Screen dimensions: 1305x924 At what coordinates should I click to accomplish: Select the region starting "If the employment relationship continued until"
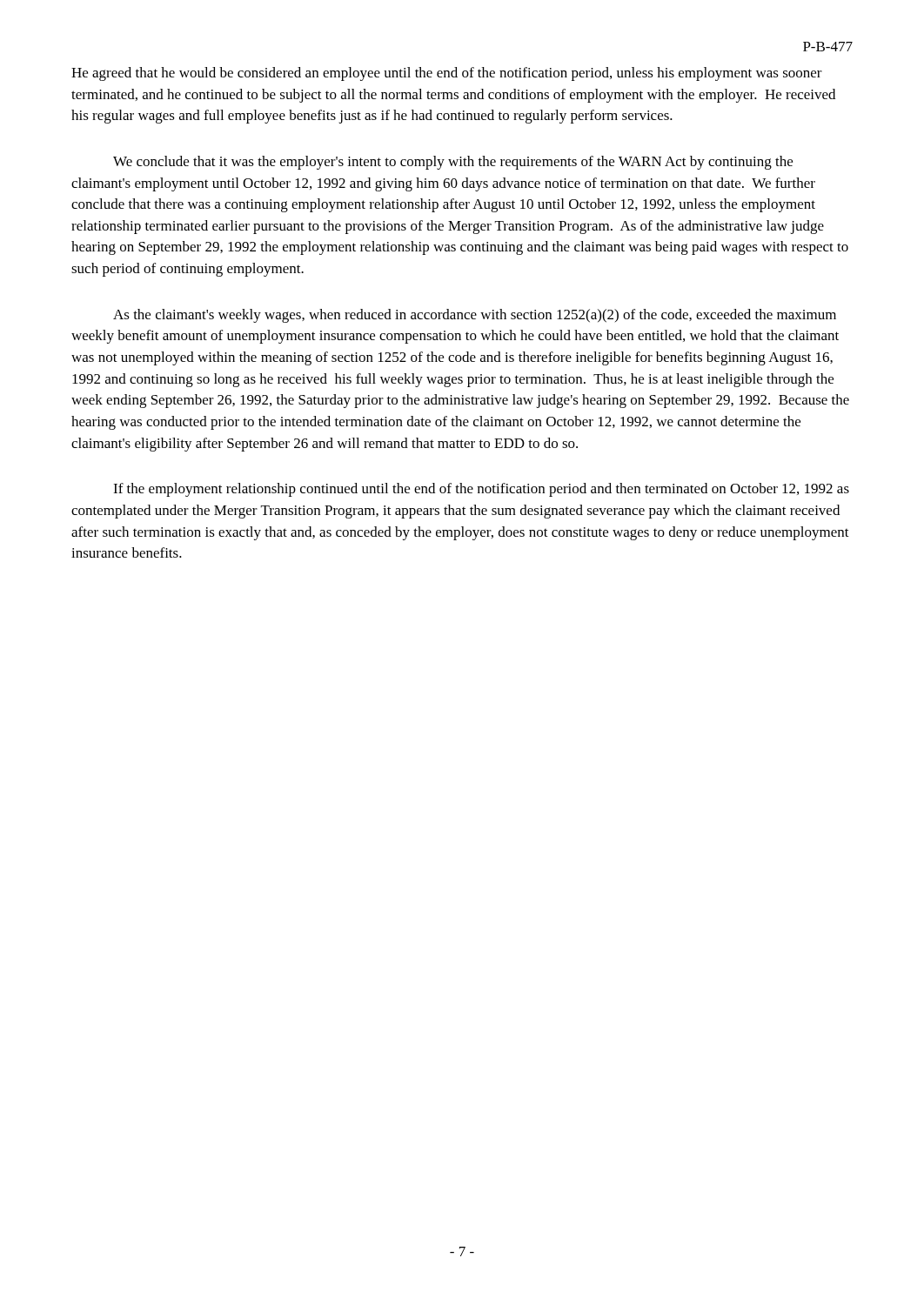[x=460, y=521]
